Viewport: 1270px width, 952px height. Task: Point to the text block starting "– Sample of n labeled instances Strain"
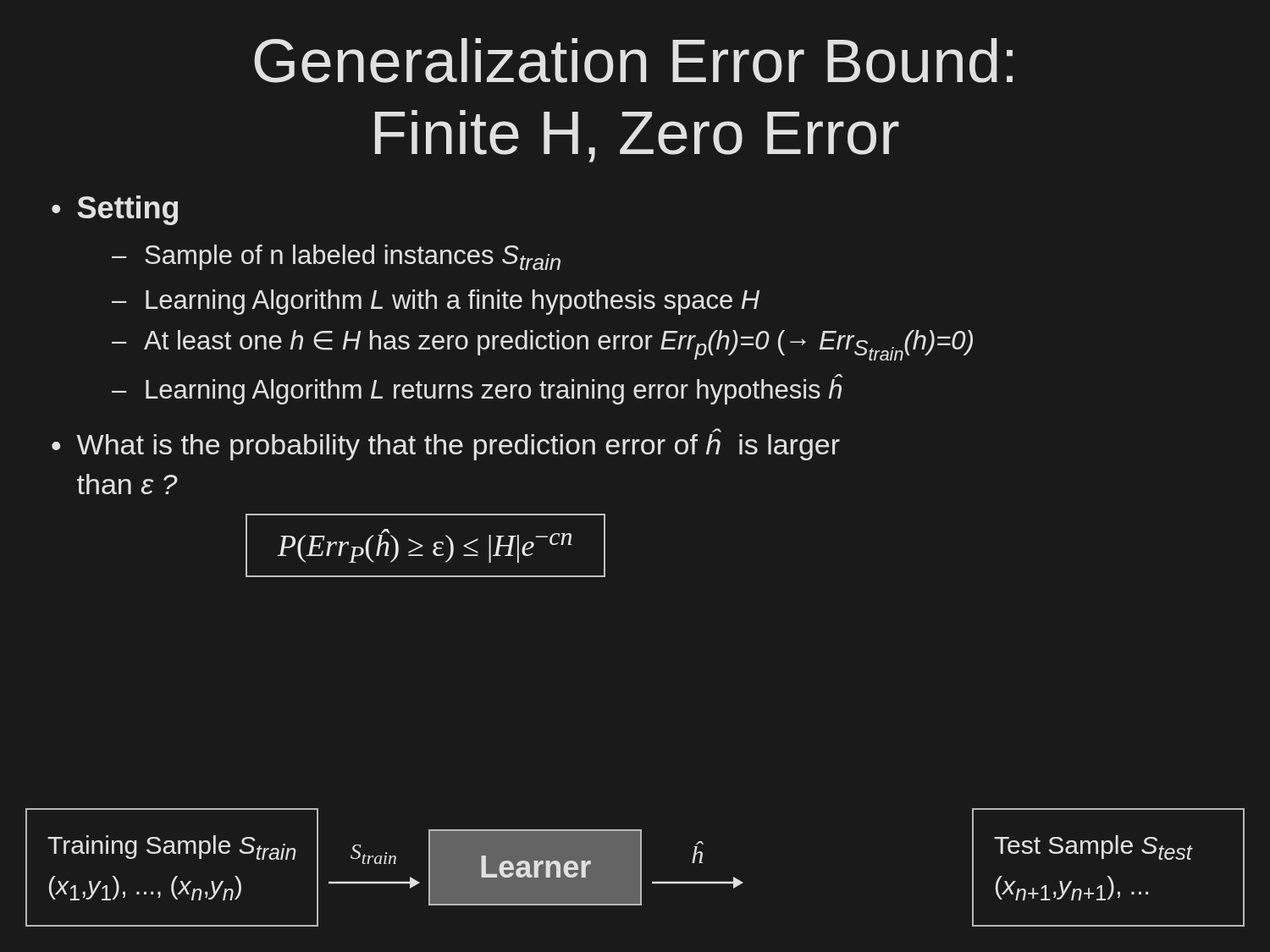coord(336,257)
